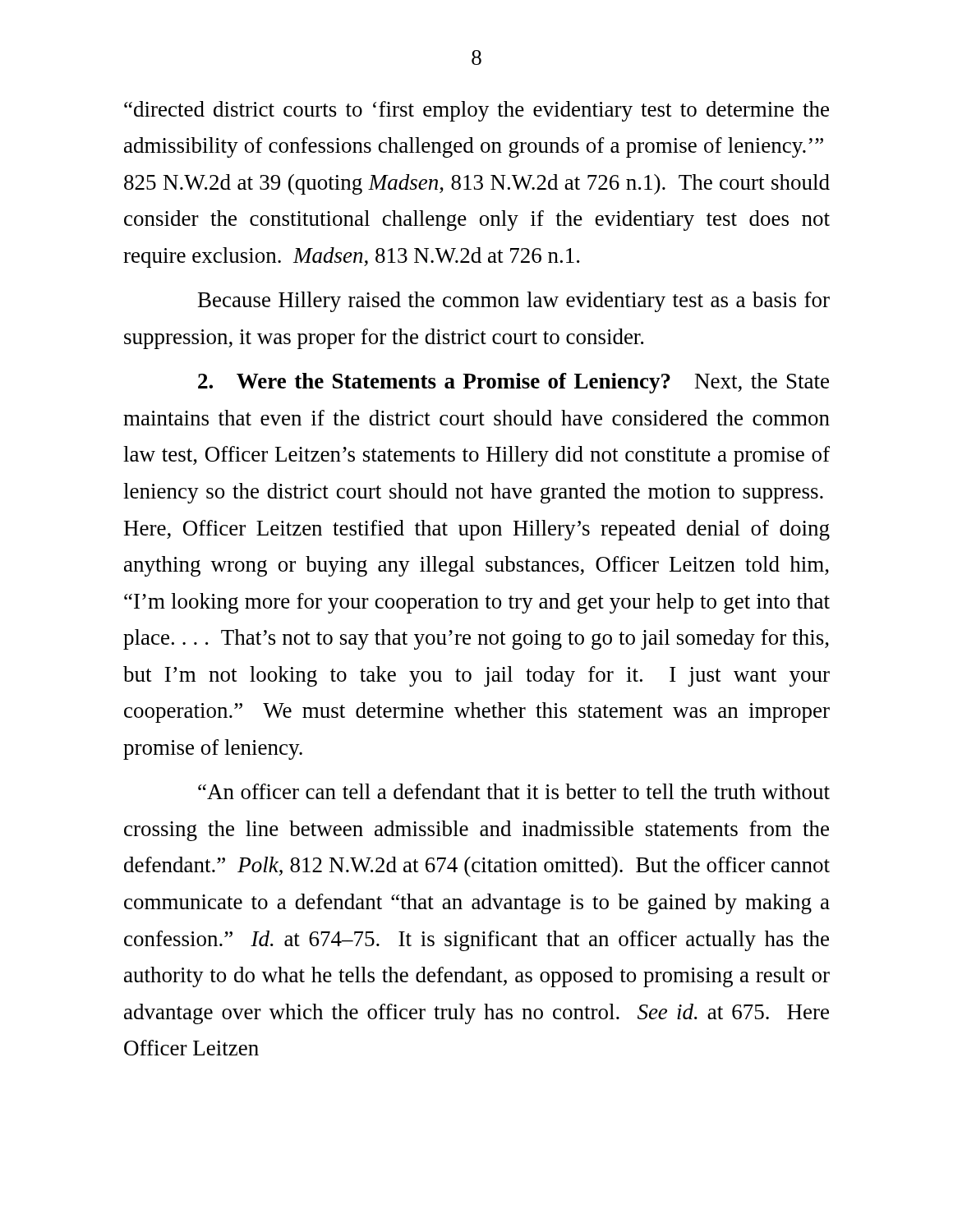953x1232 pixels.
Task: Locate the block of text that opens with "Were the Statements a Promise of"
Action: [x=476, y=564]
